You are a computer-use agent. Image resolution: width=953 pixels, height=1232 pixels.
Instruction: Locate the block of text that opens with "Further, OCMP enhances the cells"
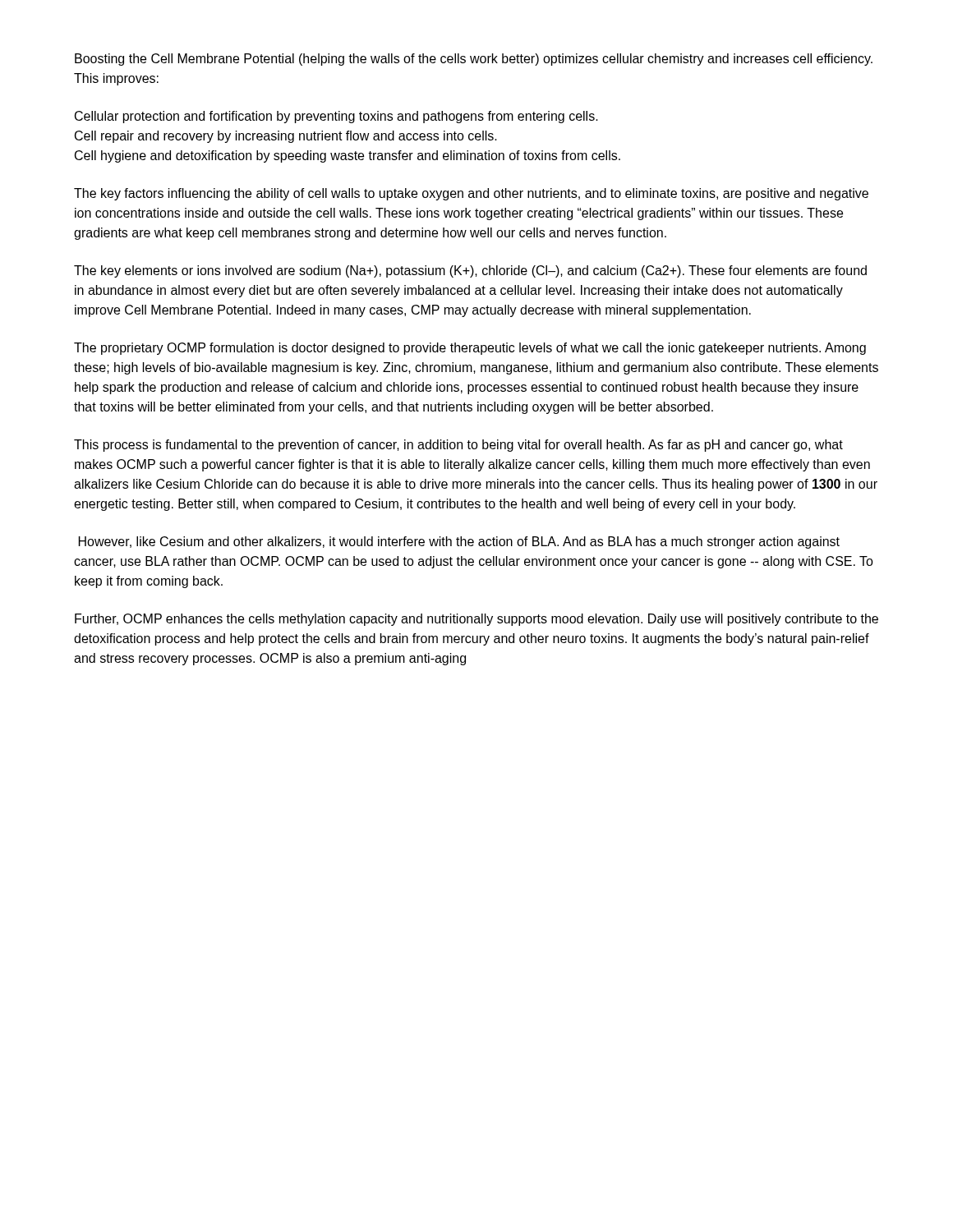(x=476, y=639)
